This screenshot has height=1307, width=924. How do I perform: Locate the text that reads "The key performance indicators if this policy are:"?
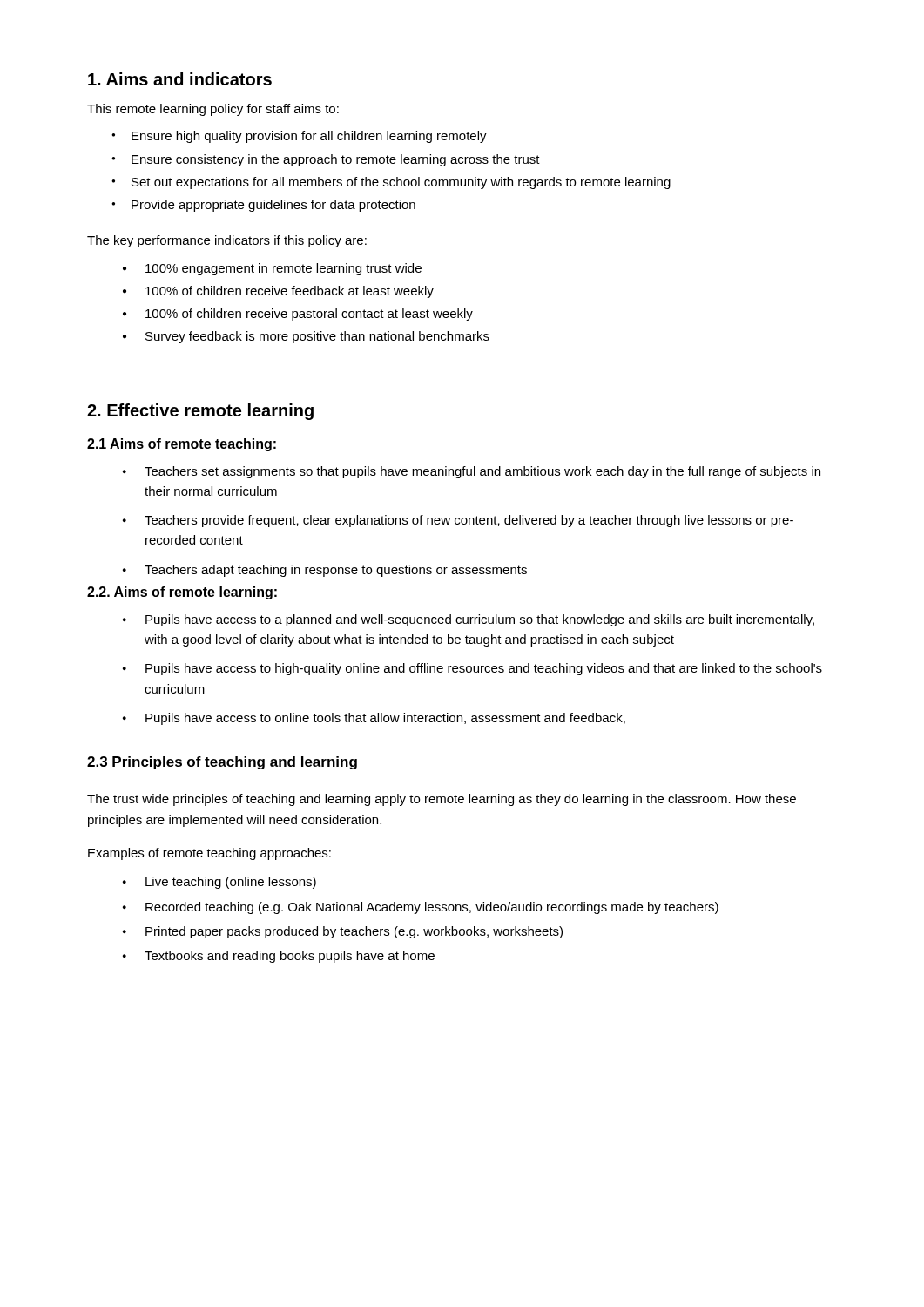[227, 240]
